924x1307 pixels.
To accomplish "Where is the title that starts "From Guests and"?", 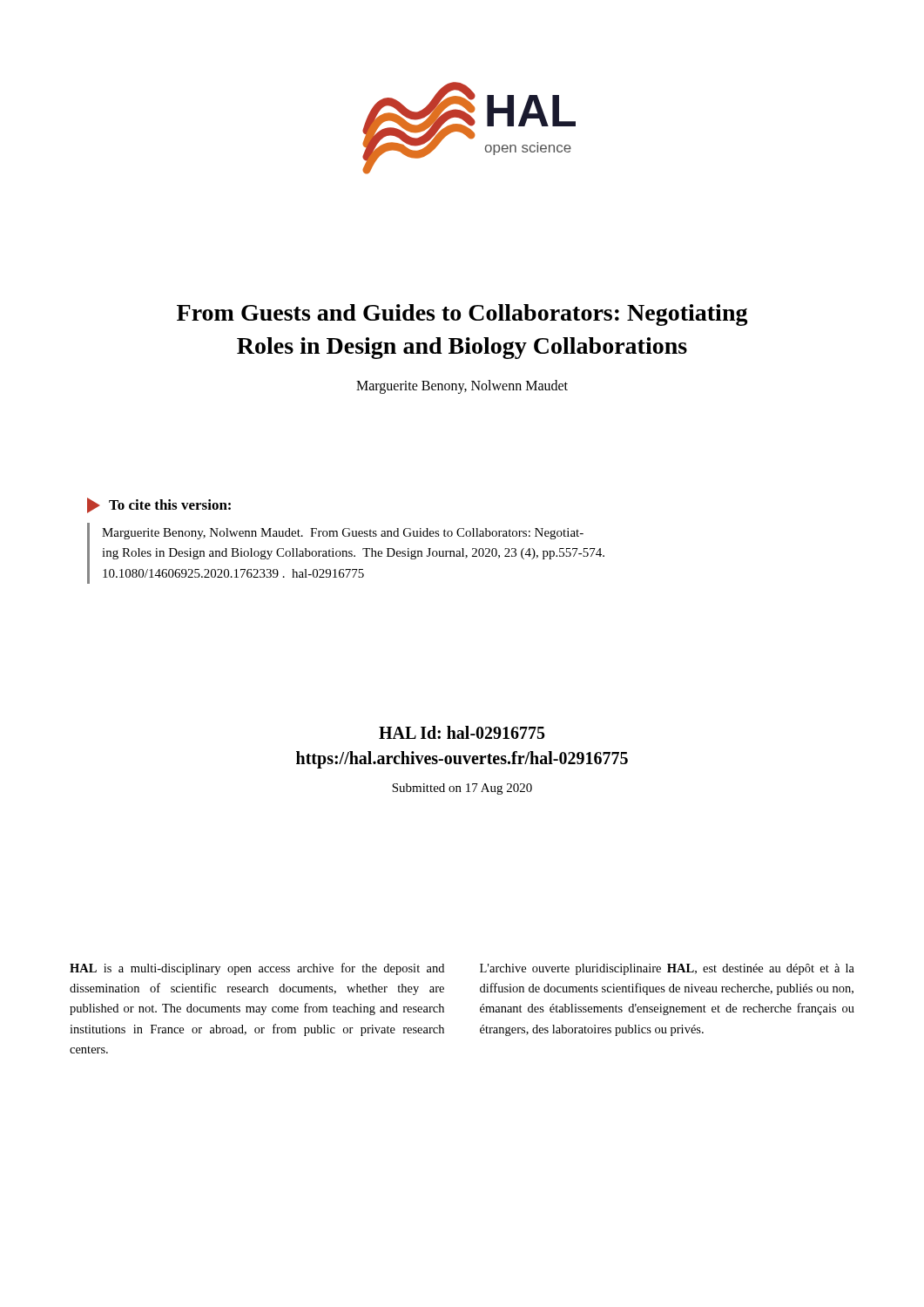I will [x=462, y=345].
